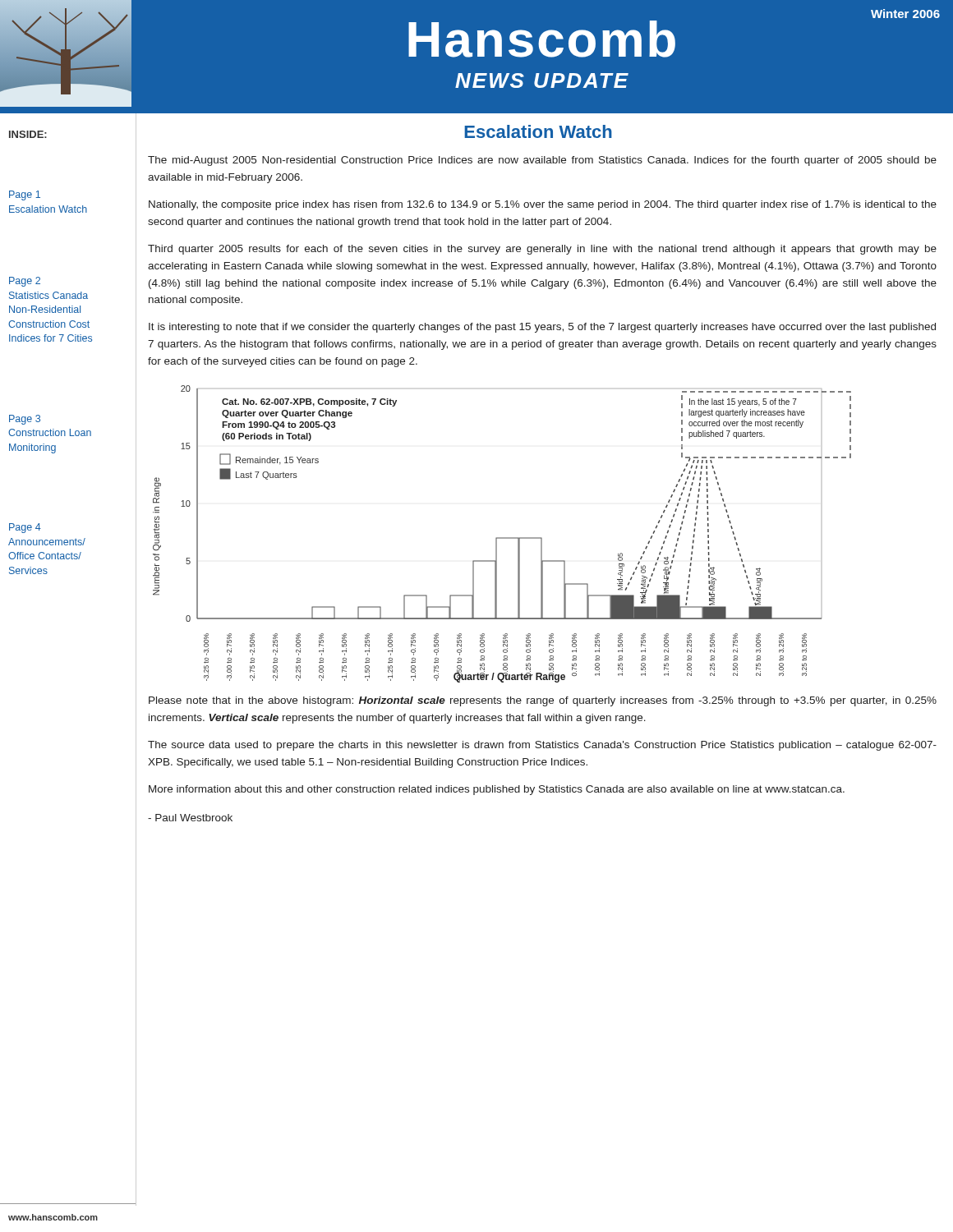Viewport: 953px width, 1232px height.
Task: Point to the block beginning "Nationally, the composite price index"
Action: tap(542, 213)
